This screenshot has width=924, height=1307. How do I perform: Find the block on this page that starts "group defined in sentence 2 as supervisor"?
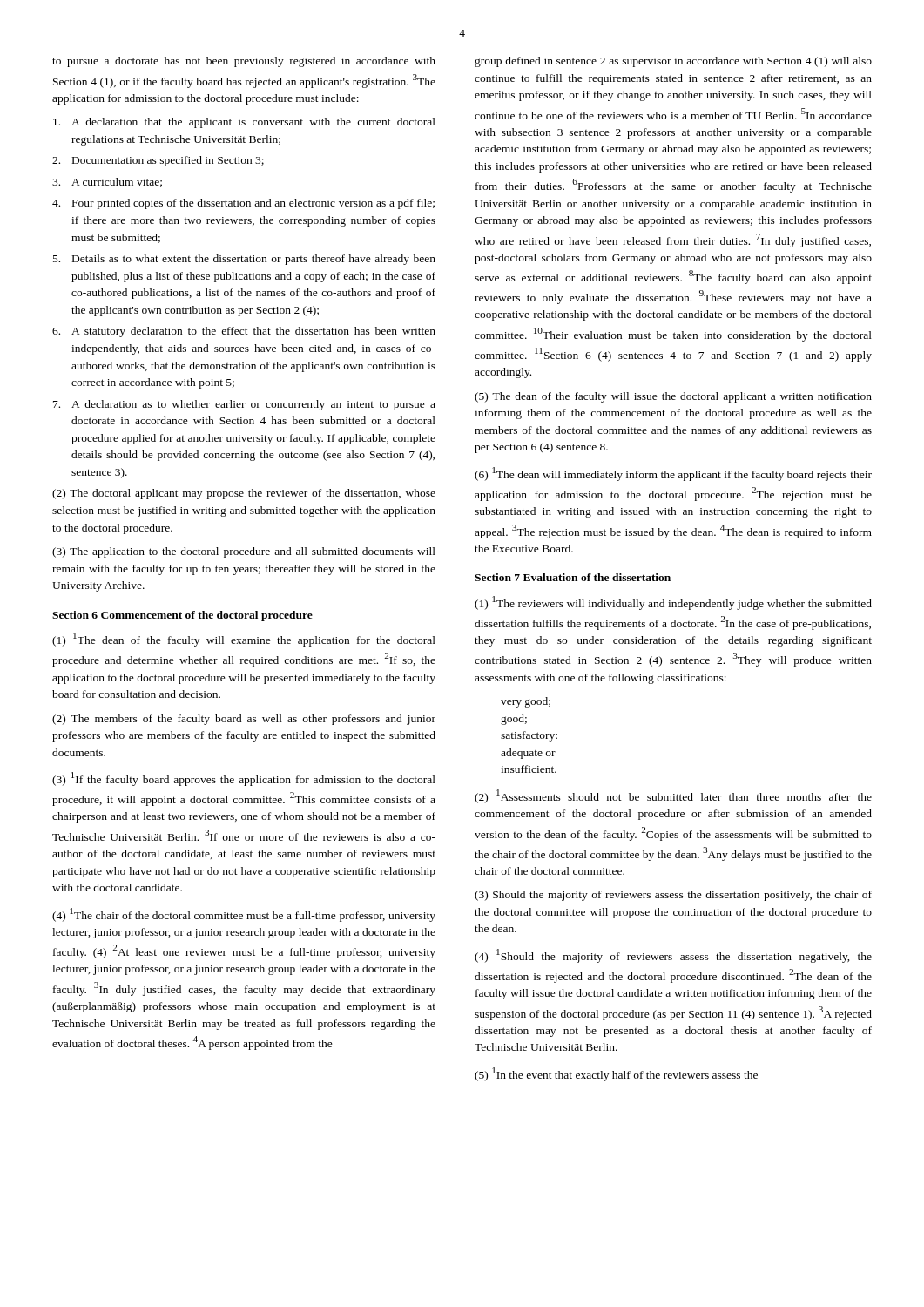click(x=673, y=216)
